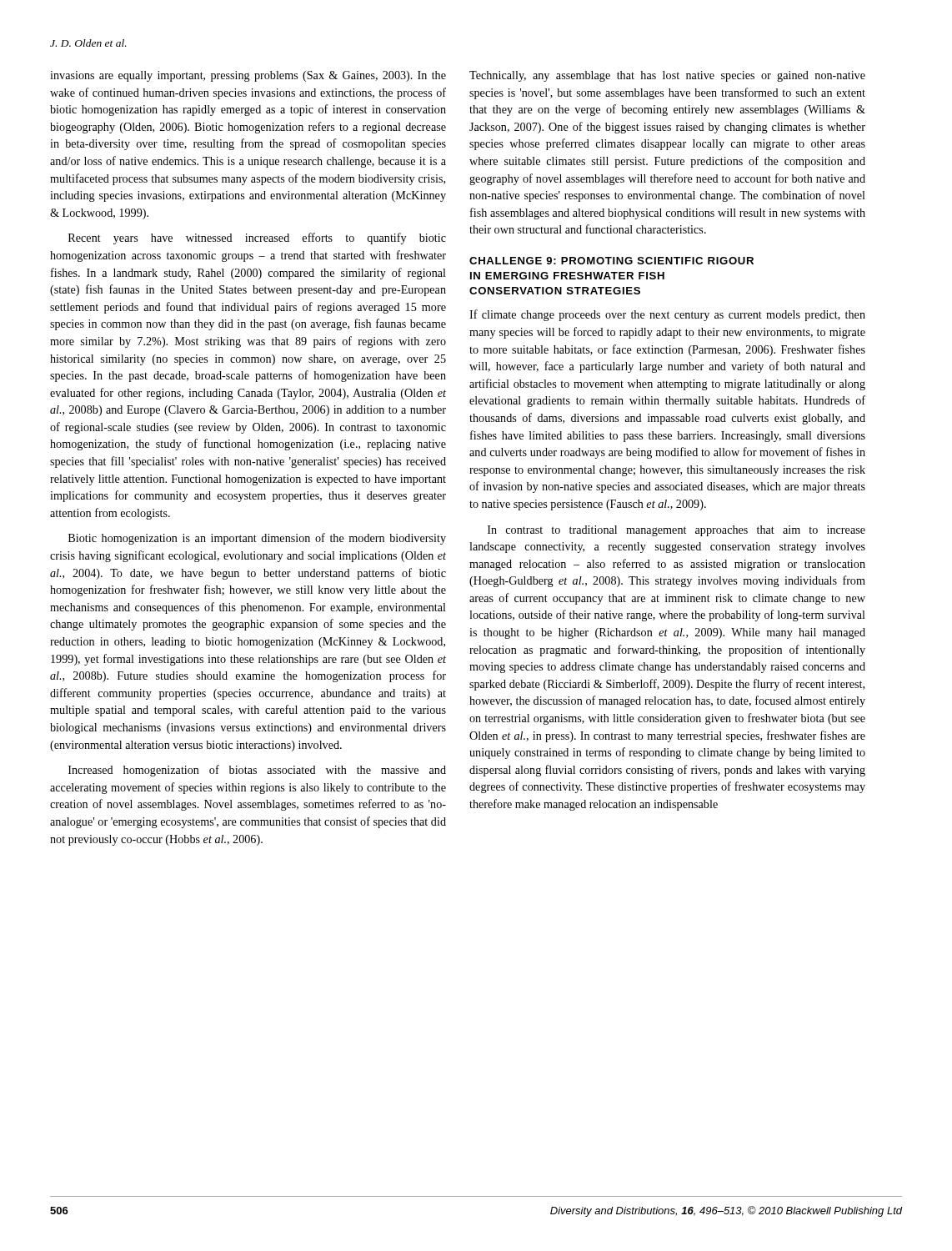Navigate to the region starting "Biotic homogenization is an important dimension"
This screenshot has width=952, height=1251.
[x=248, y=642]
